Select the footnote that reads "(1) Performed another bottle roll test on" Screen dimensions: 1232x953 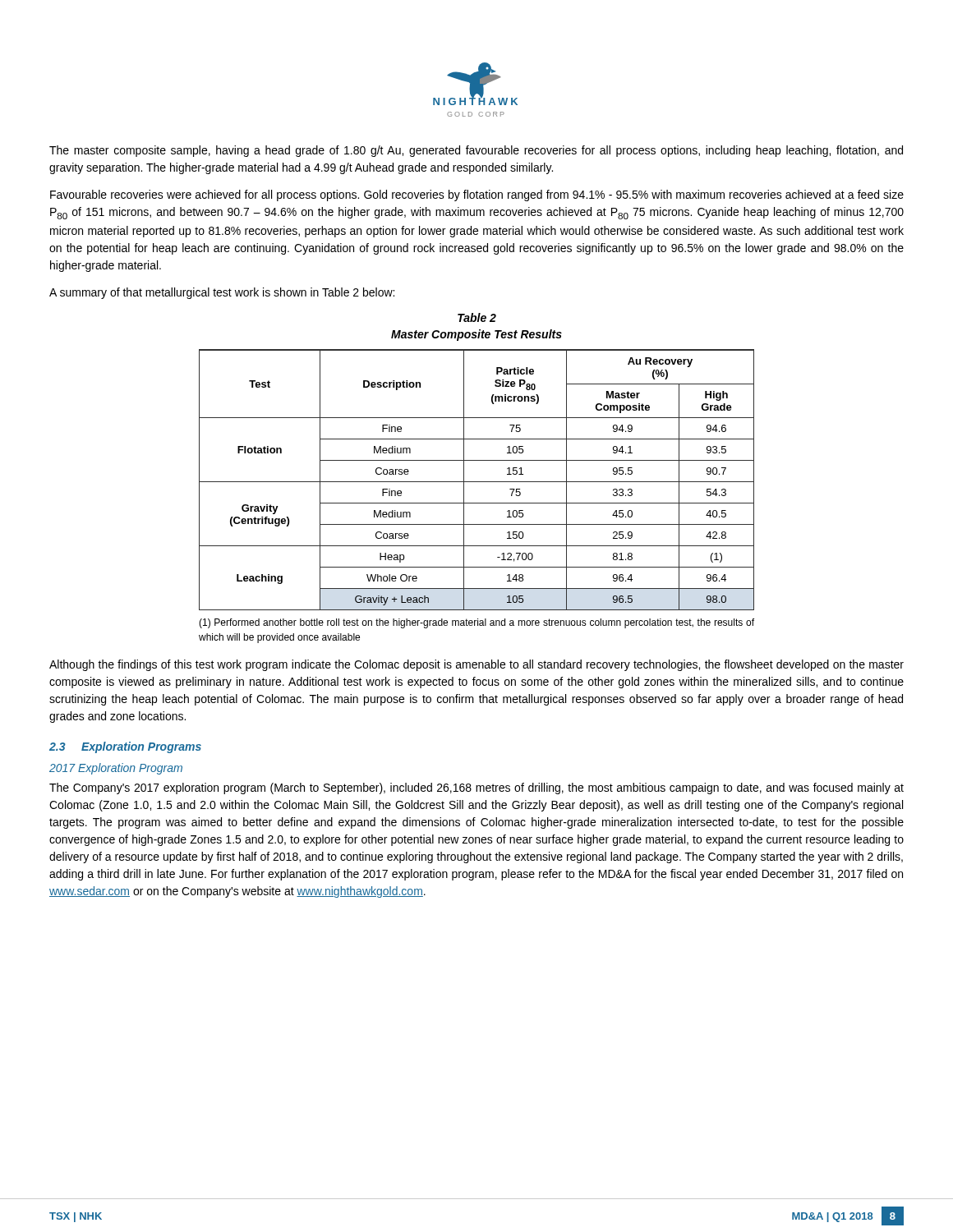pos(476,630)
